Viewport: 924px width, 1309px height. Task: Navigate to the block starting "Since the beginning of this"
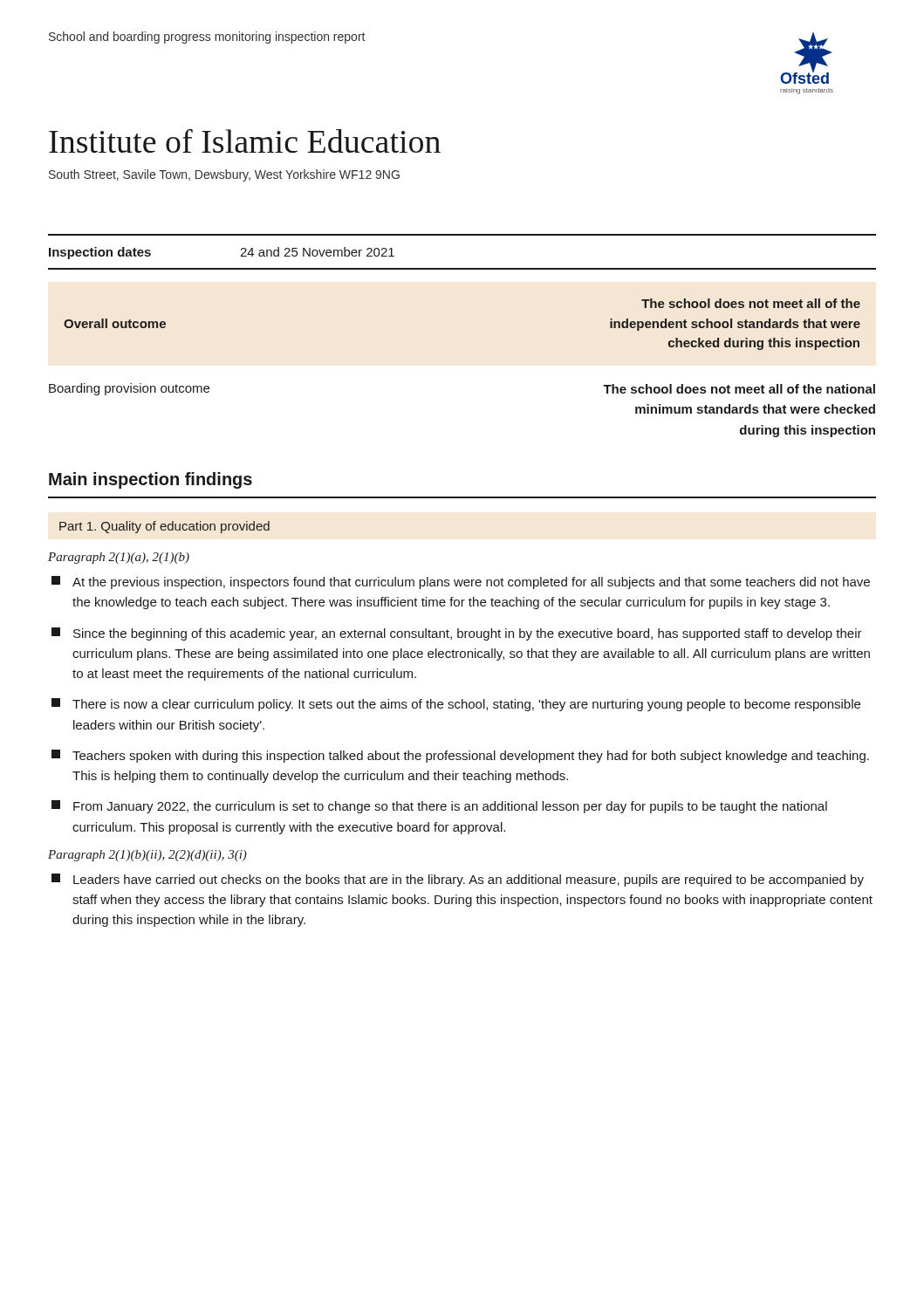(464, 653)
